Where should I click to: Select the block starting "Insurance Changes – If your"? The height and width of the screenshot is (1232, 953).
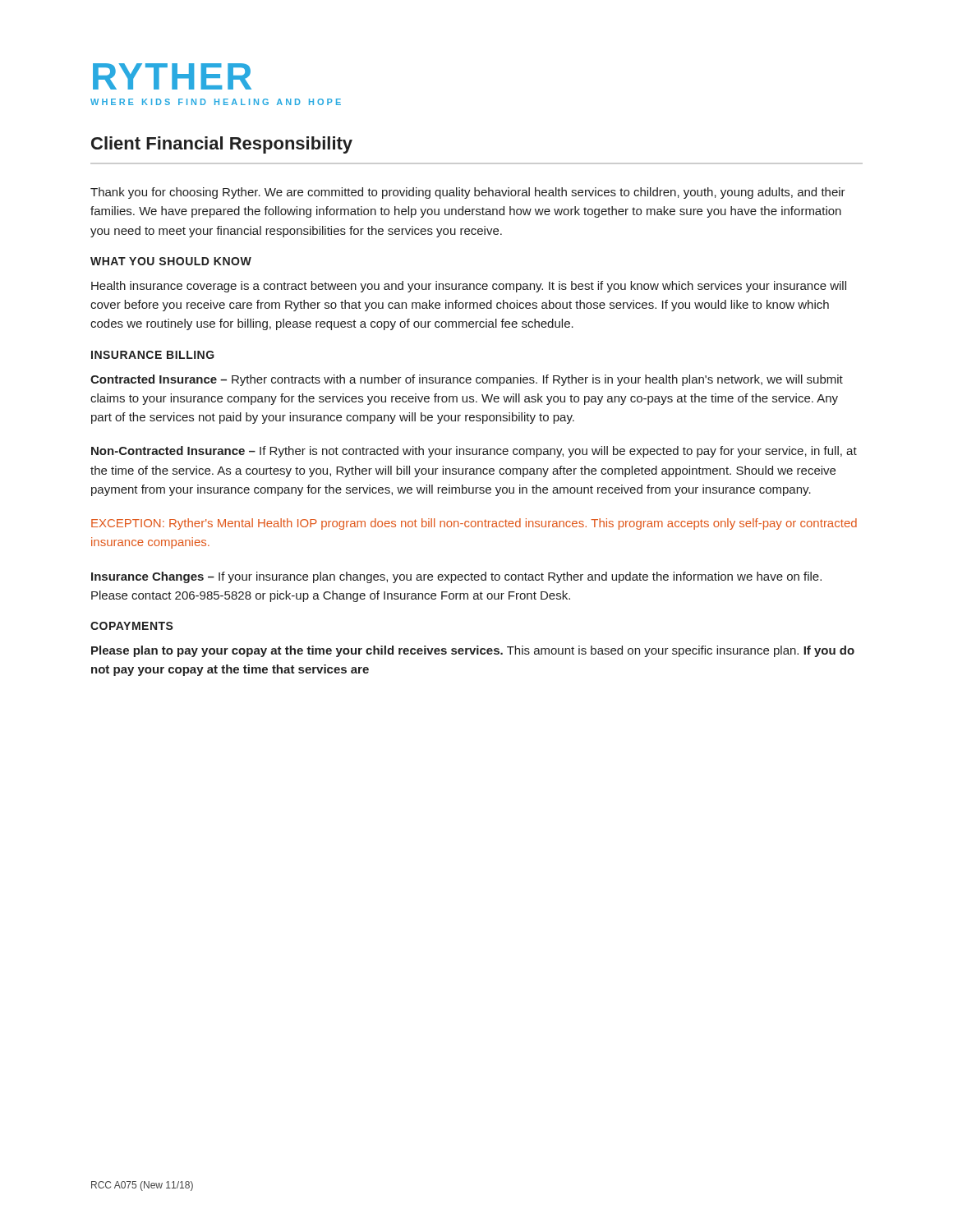(476, 585)
